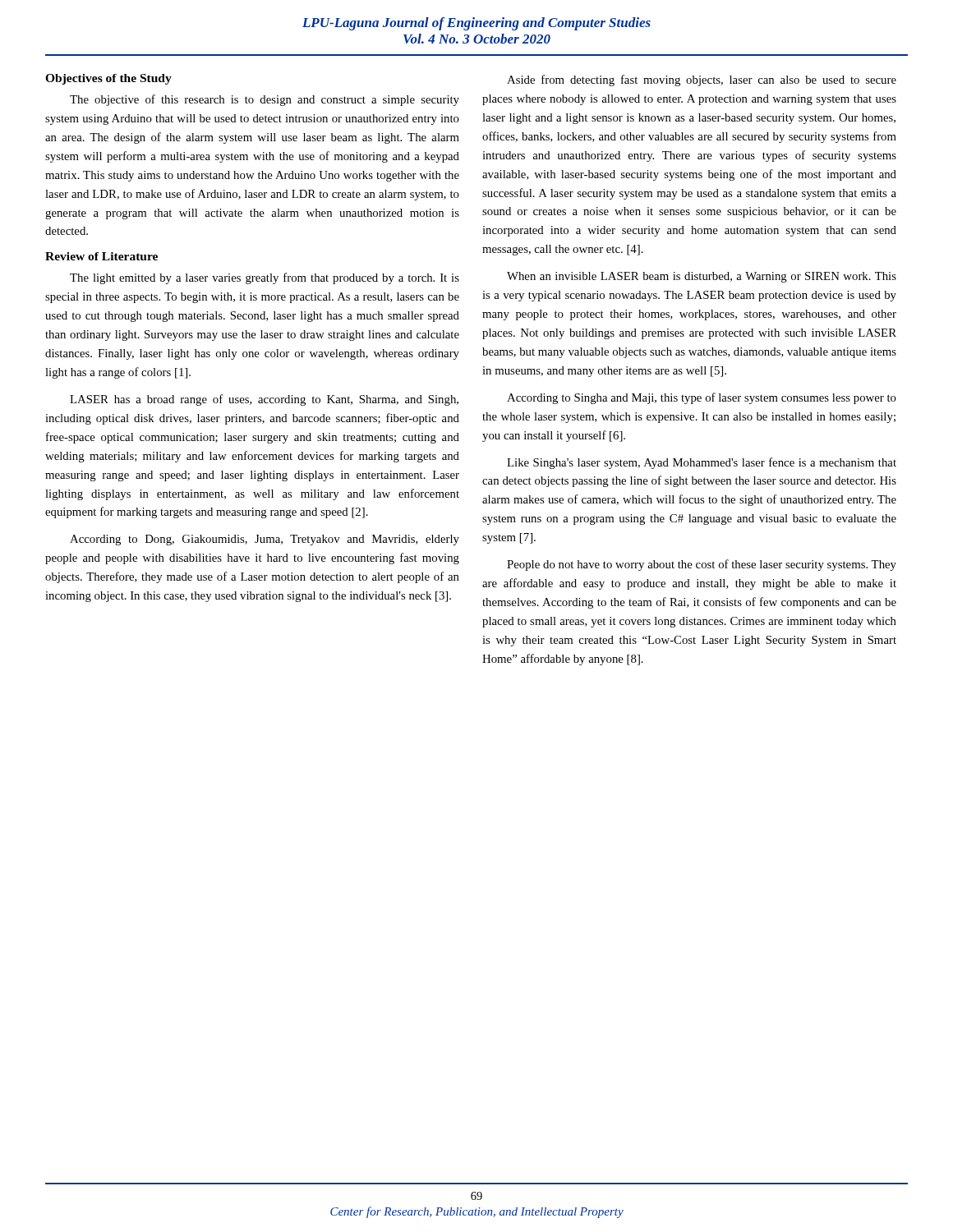The width and height of the screenshot is (953, 1232).
Task: Locate the text block starting "The objective of"
Action: pyautogui.click(x=252, y=166)
